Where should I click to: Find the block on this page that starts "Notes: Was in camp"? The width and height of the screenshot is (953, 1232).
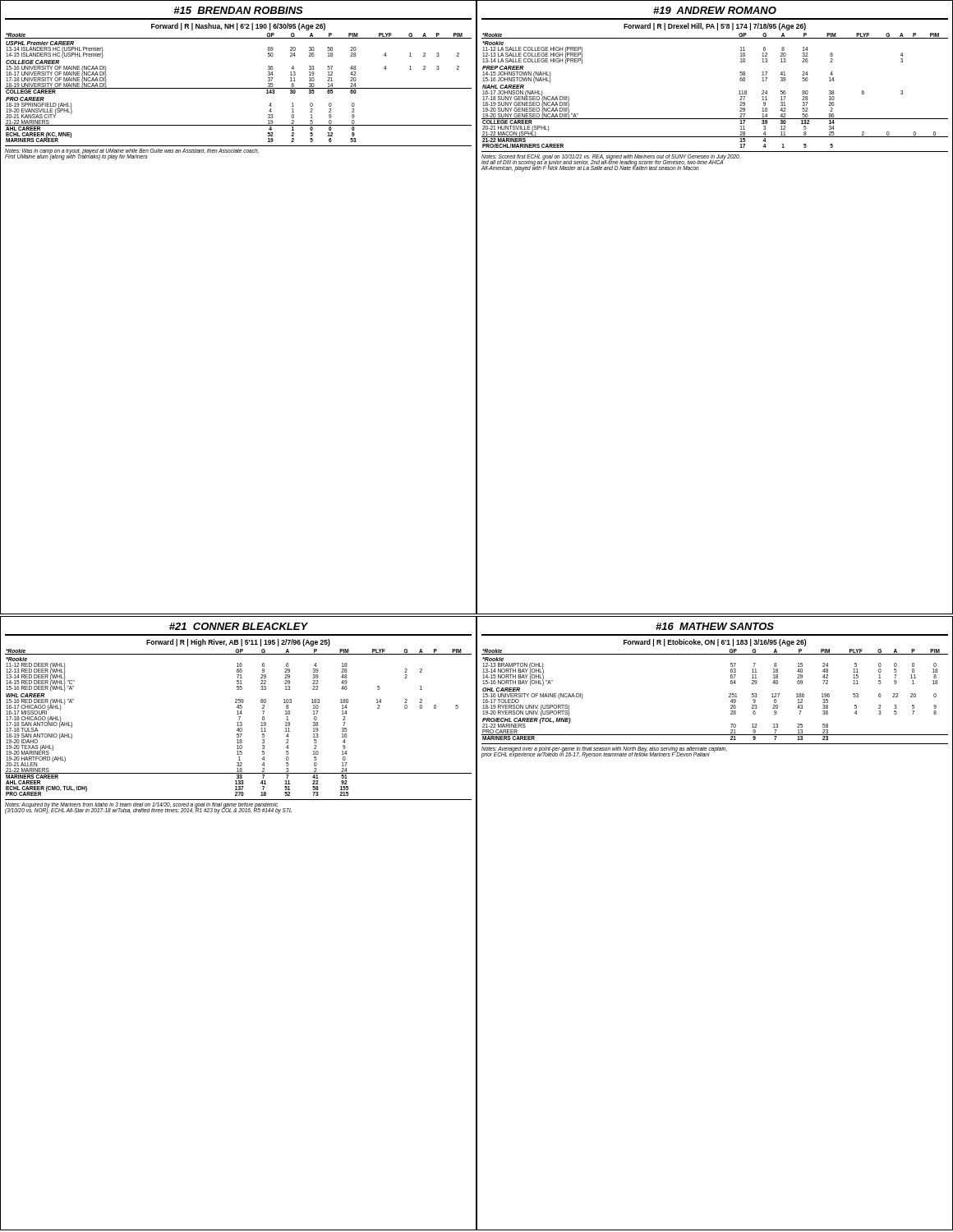(x=132, y=154)
